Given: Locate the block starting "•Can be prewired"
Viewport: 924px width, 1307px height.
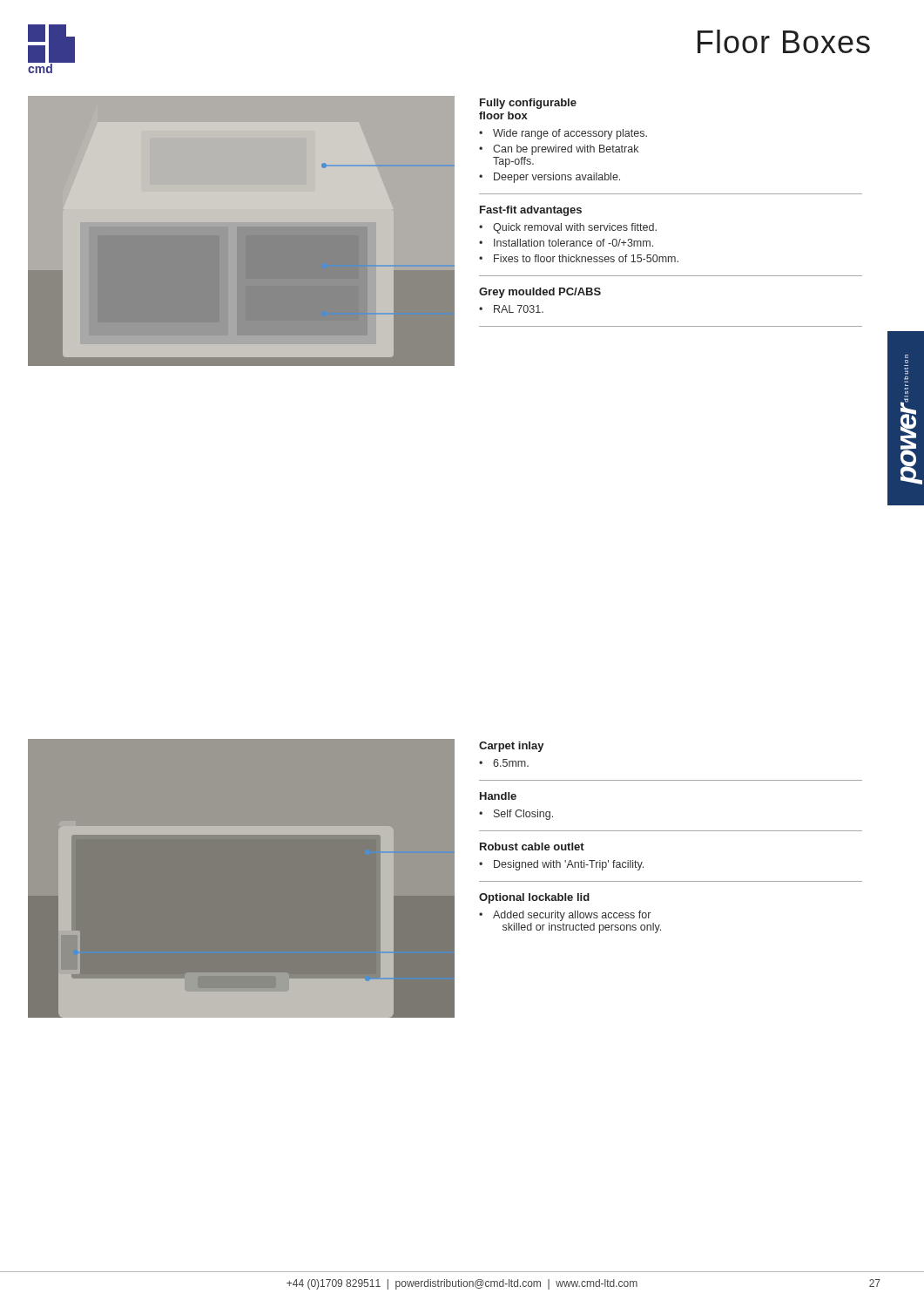Looking at the screenshot, I should click(x=559, y=155).
